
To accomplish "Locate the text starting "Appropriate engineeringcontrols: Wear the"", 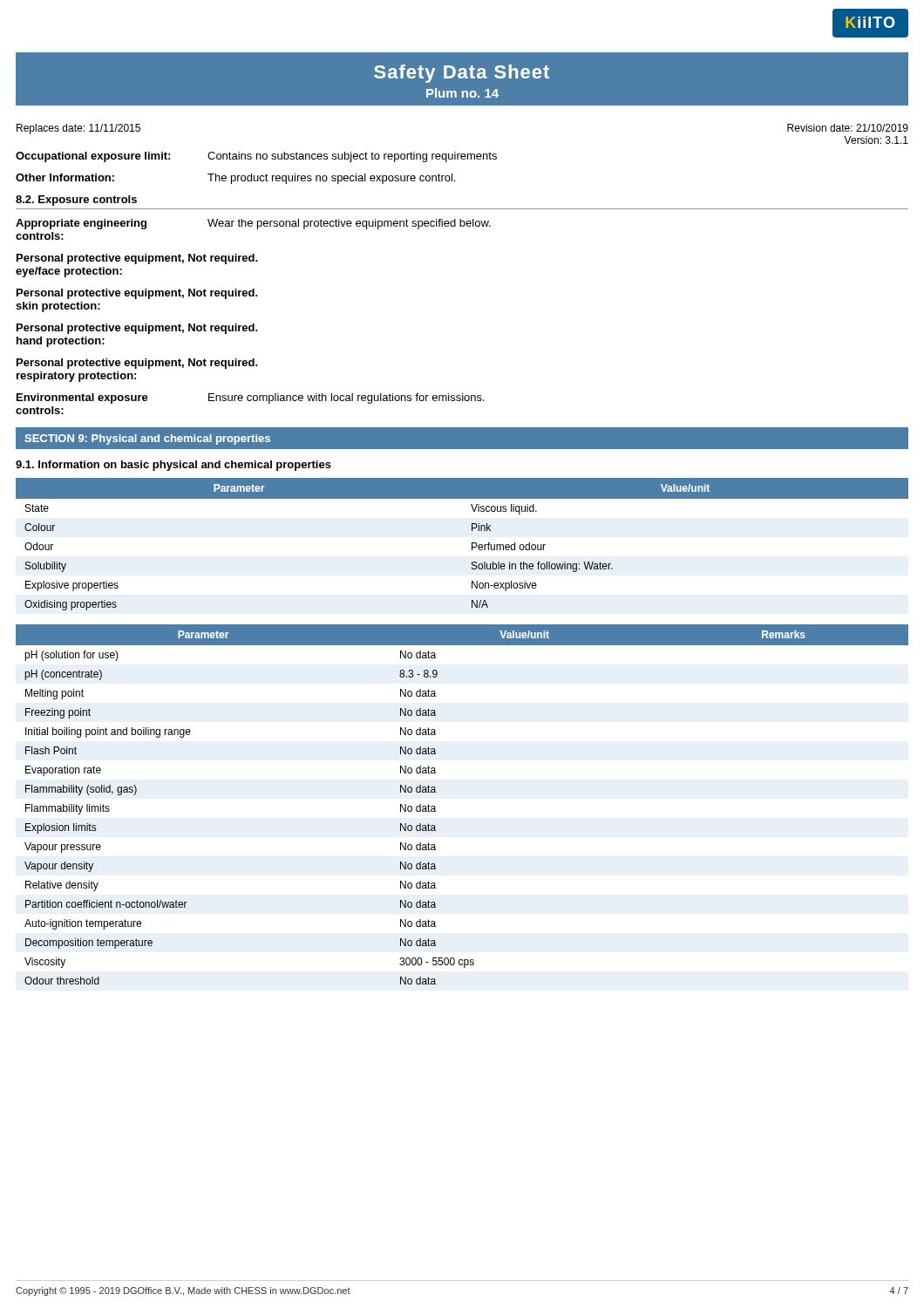I will (462, 229).
